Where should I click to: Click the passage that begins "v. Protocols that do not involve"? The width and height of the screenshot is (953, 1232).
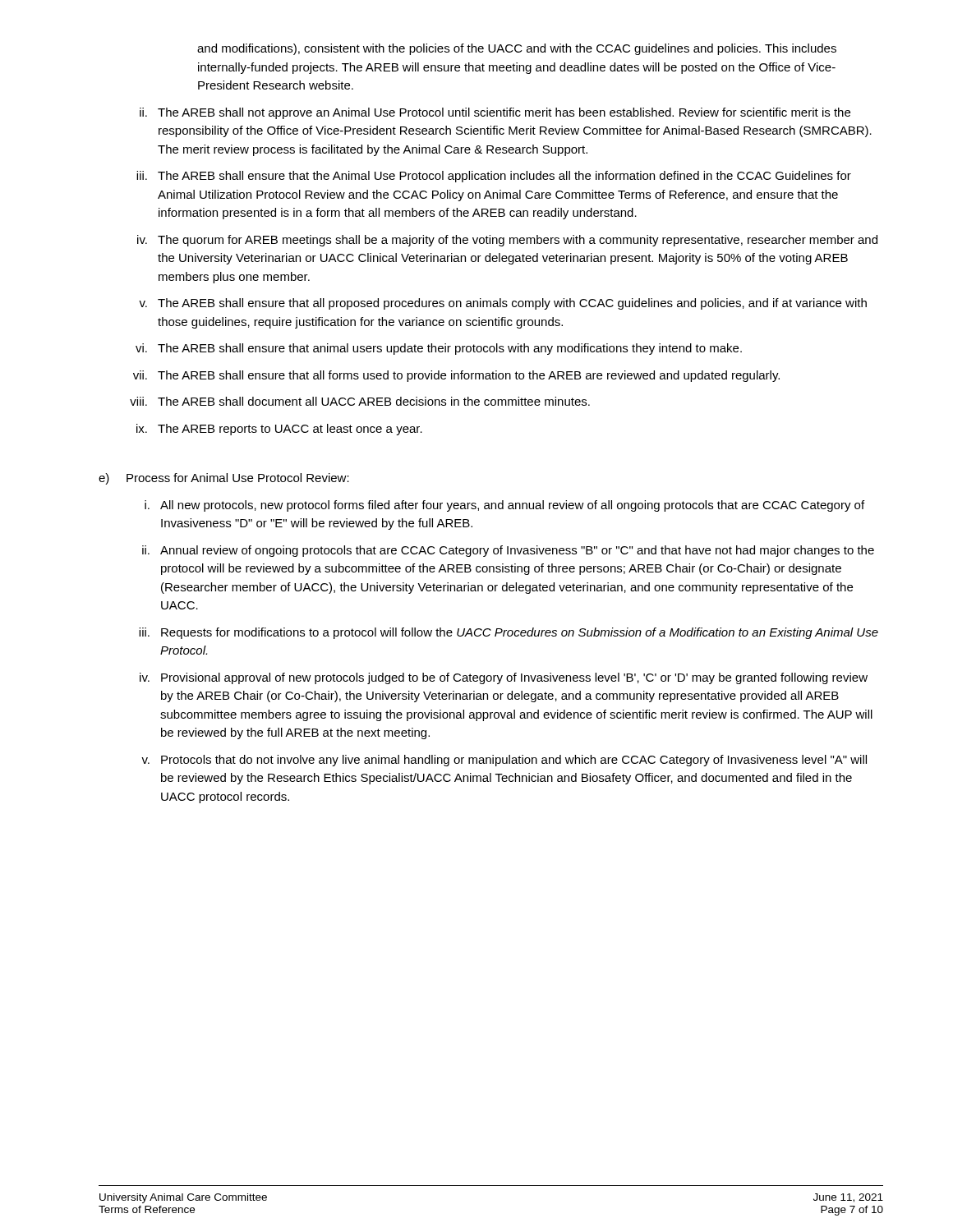[501, 778]
